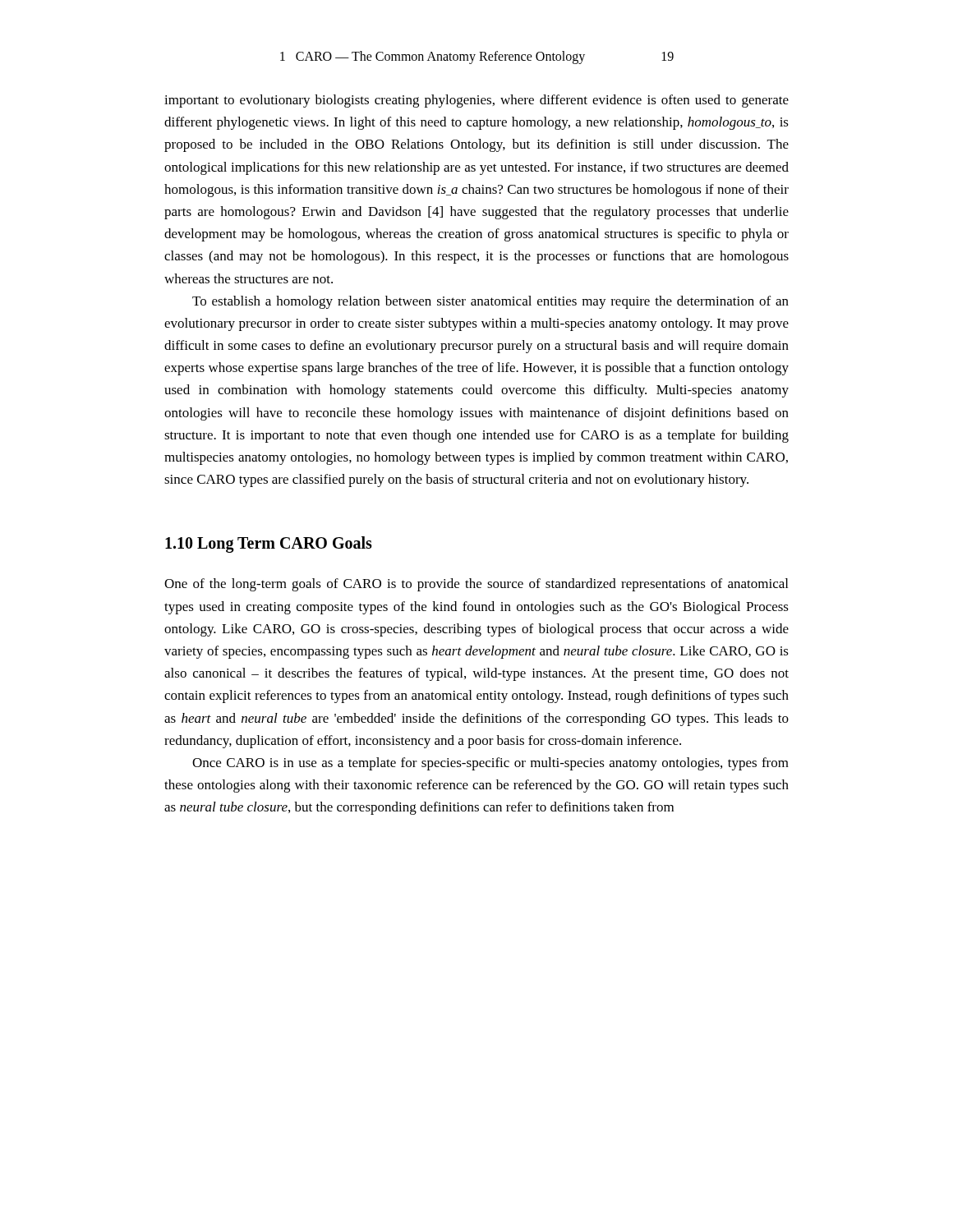Screen dimensions: 1232x953
Task: Click on the passage starting "To establish a homology relation between sister"
Action: (476, 390)
